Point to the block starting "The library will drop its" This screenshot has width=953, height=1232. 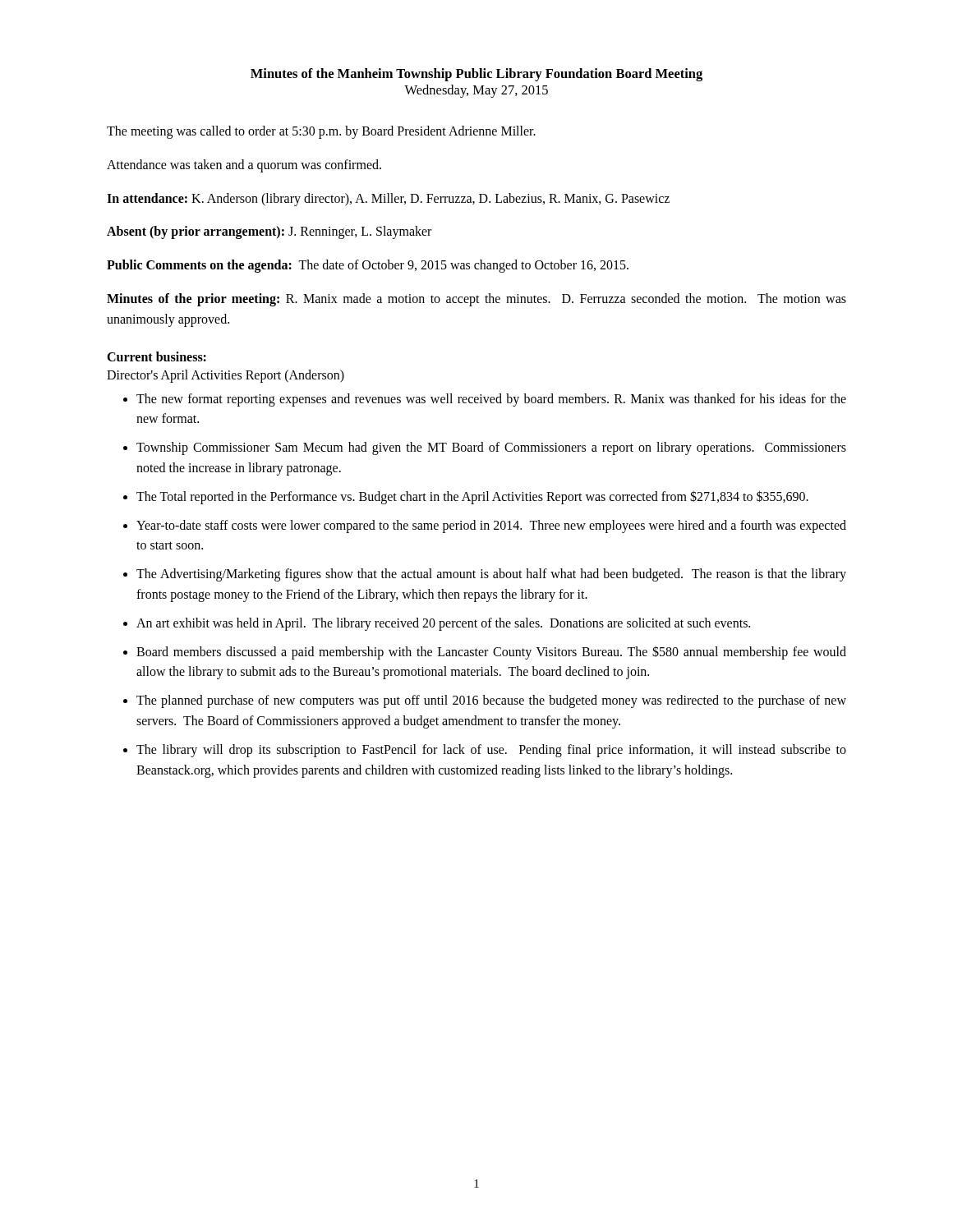(x=491, y=759)
